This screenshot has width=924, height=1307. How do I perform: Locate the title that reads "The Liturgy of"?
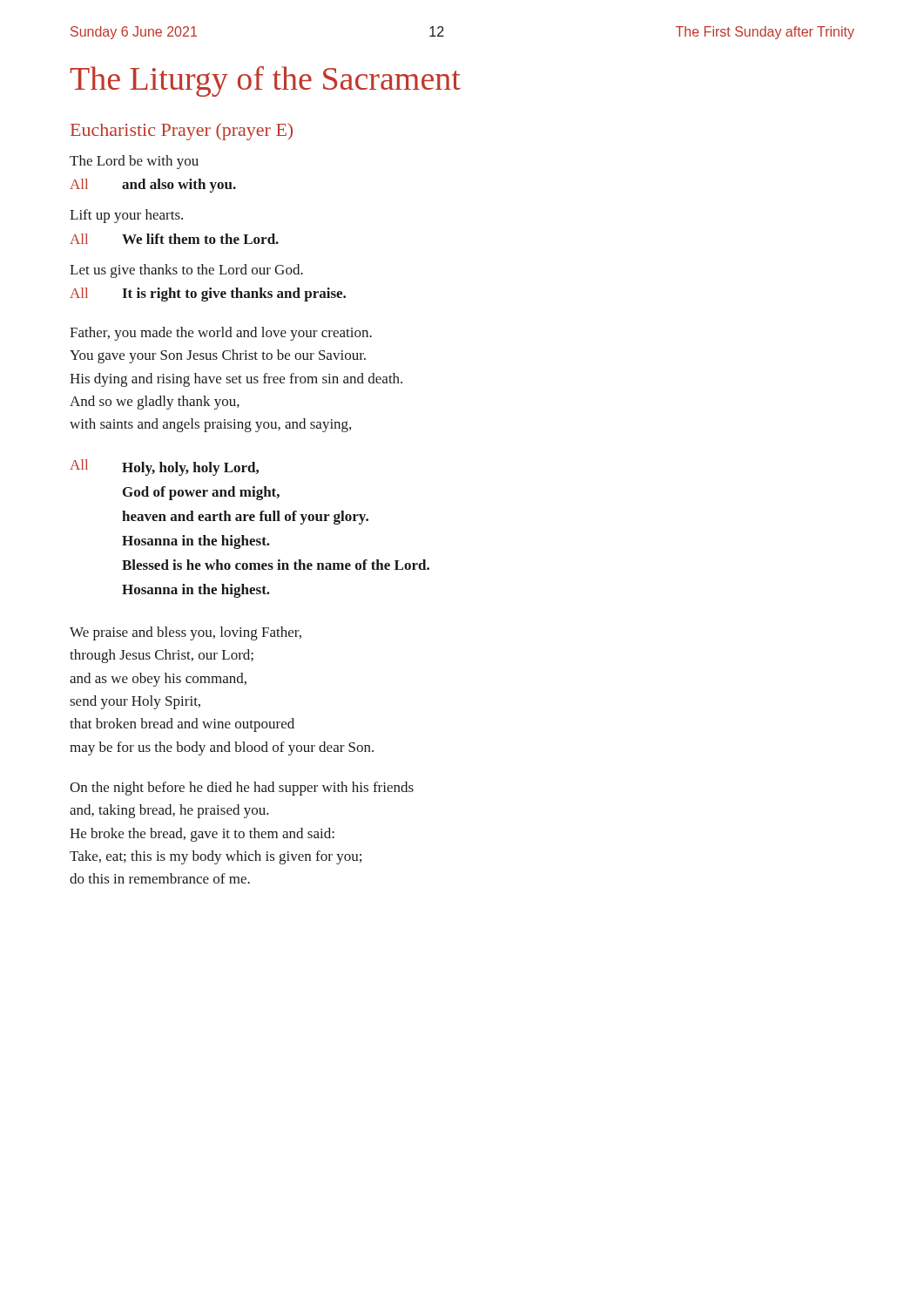coord(462,75)
